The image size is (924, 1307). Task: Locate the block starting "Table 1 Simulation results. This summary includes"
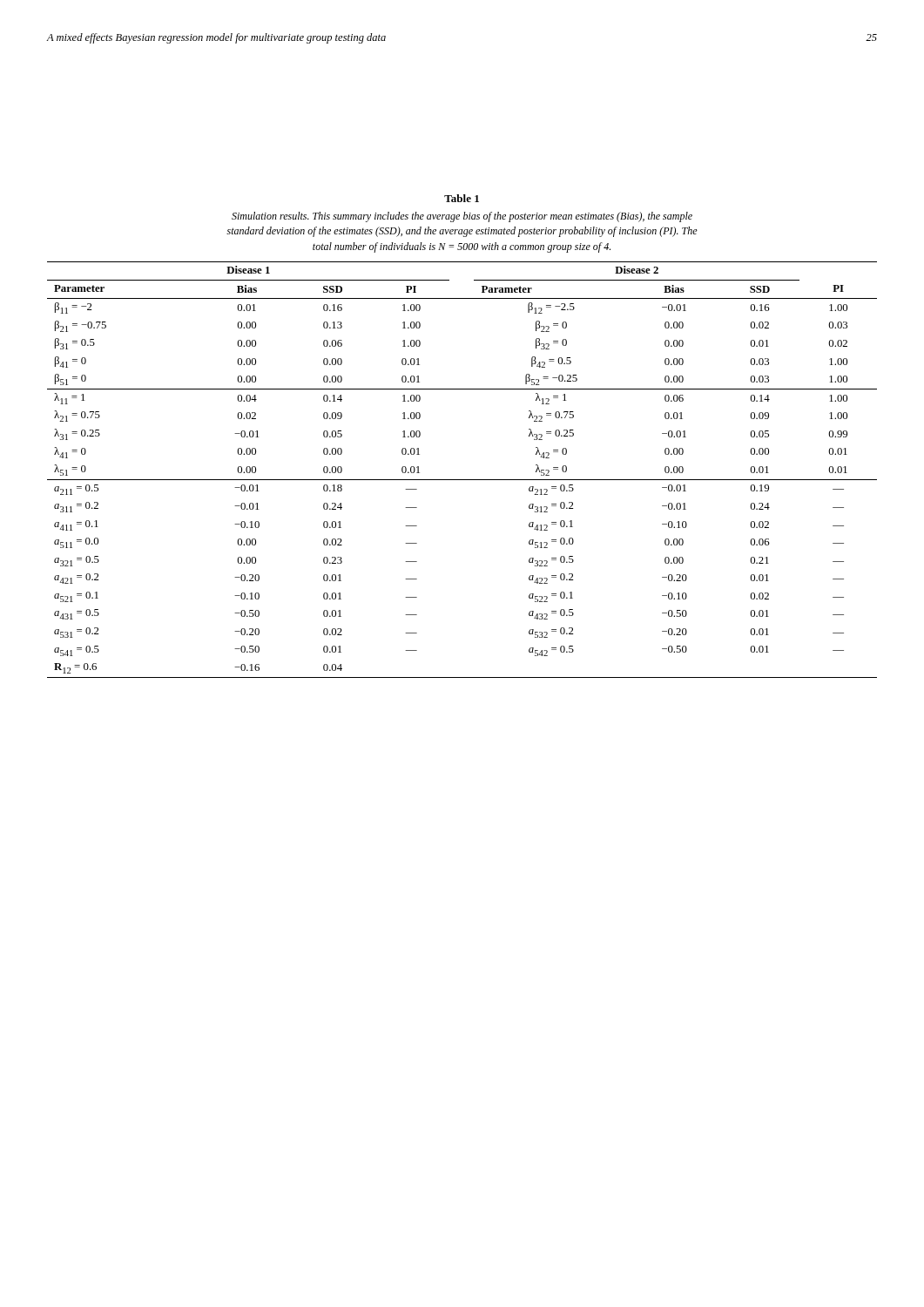pyautogui.click(x=462, y=223)
